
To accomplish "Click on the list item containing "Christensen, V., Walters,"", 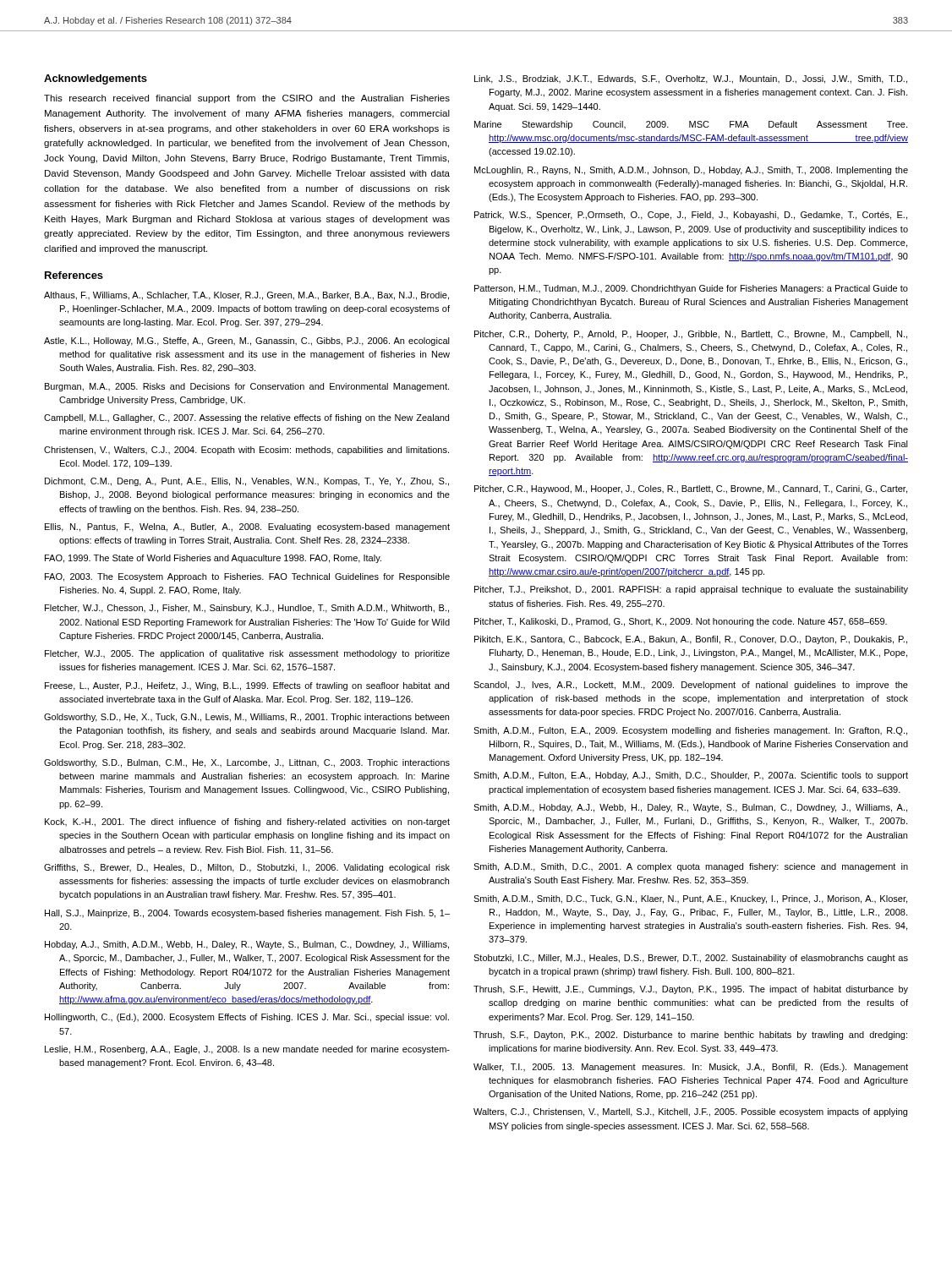I will (x=247, y=456).
